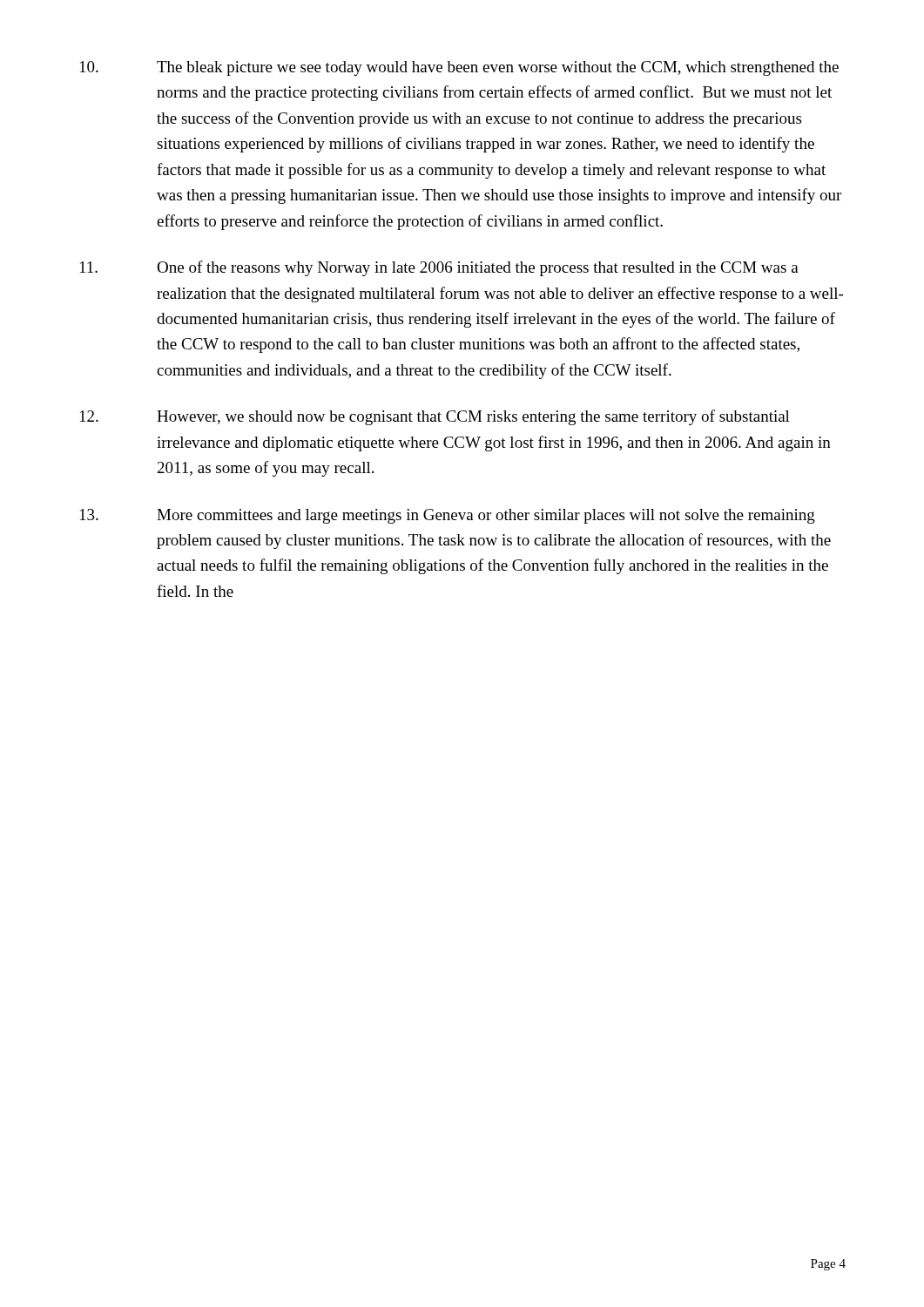The image size is (924, 1307).
Task: Where is the passage that starts "13. More committees"?
Action: click(x=462, y=553)
